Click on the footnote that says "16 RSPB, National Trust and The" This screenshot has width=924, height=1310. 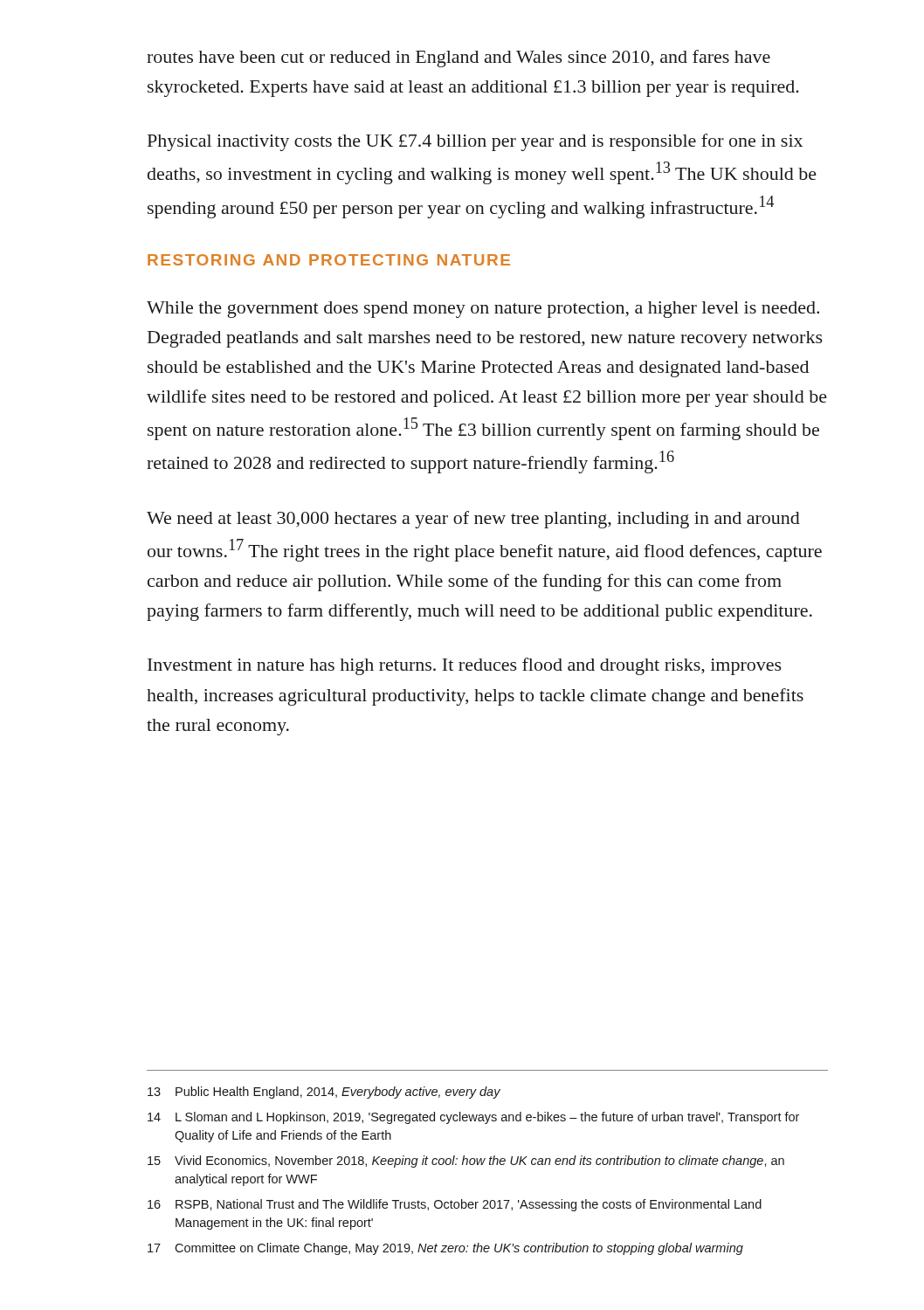(487, 1214)
